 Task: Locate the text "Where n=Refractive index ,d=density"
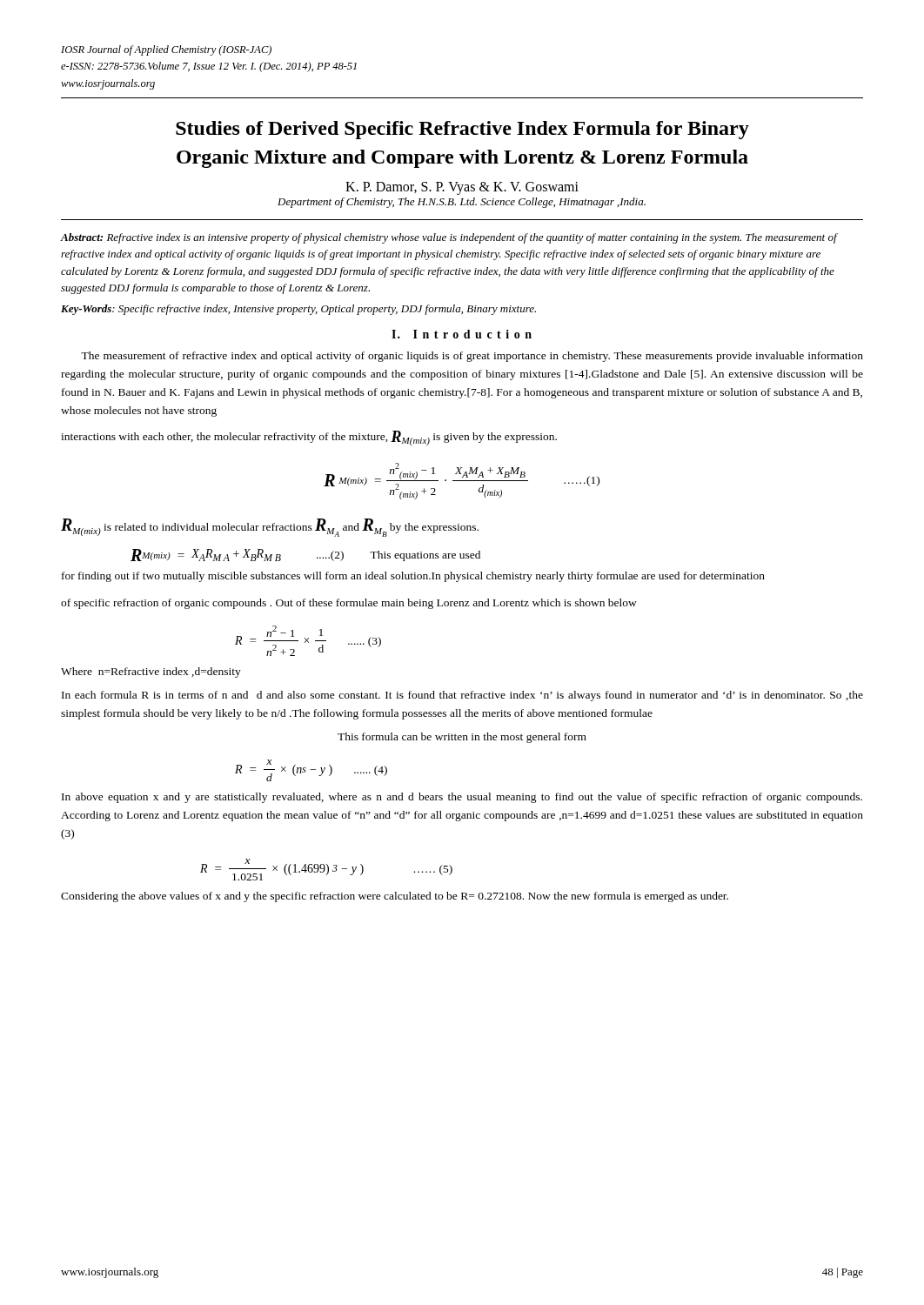151,671
